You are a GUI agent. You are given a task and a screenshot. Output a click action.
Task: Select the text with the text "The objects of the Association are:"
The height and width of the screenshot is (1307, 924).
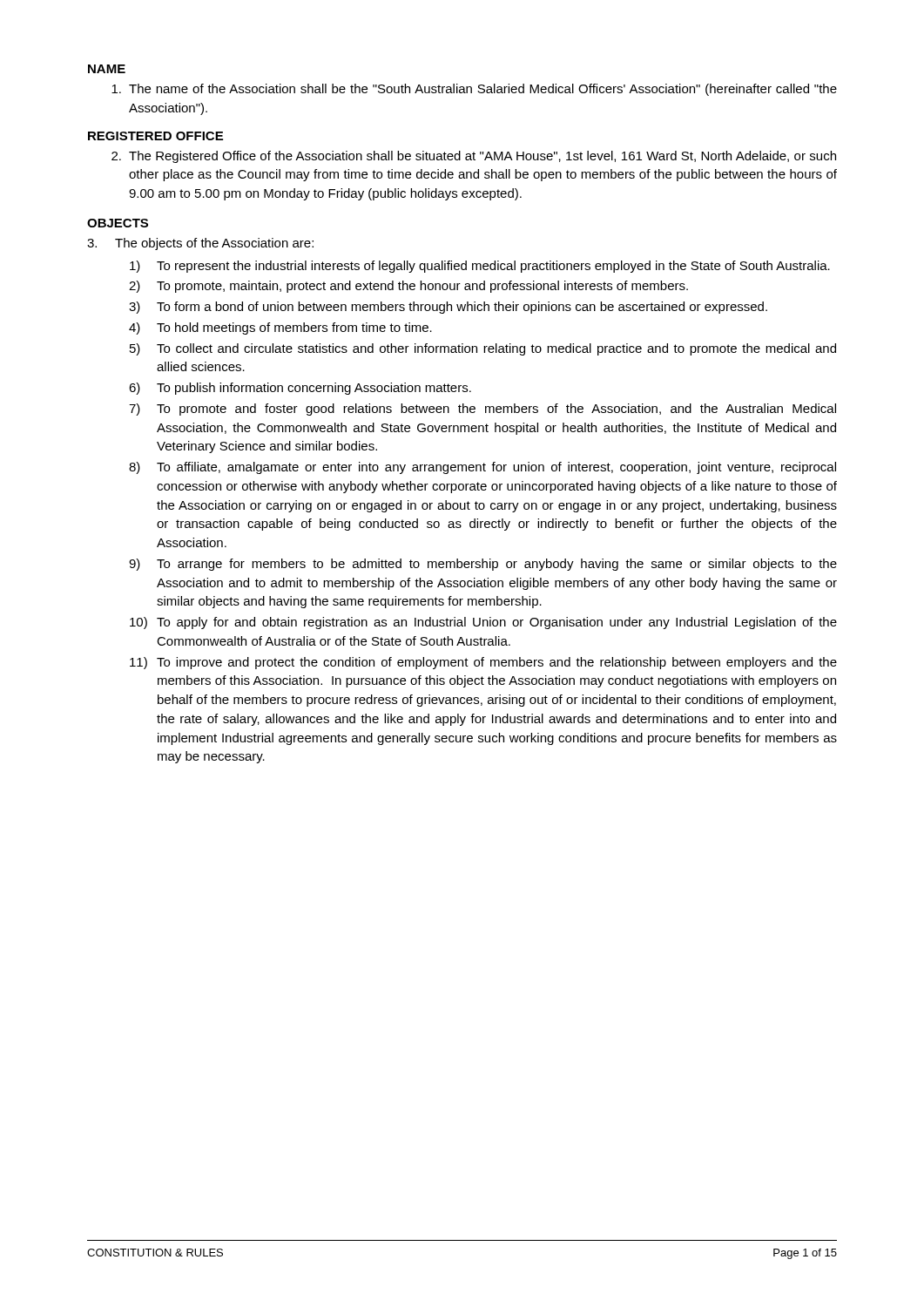(x=201, y=243)
